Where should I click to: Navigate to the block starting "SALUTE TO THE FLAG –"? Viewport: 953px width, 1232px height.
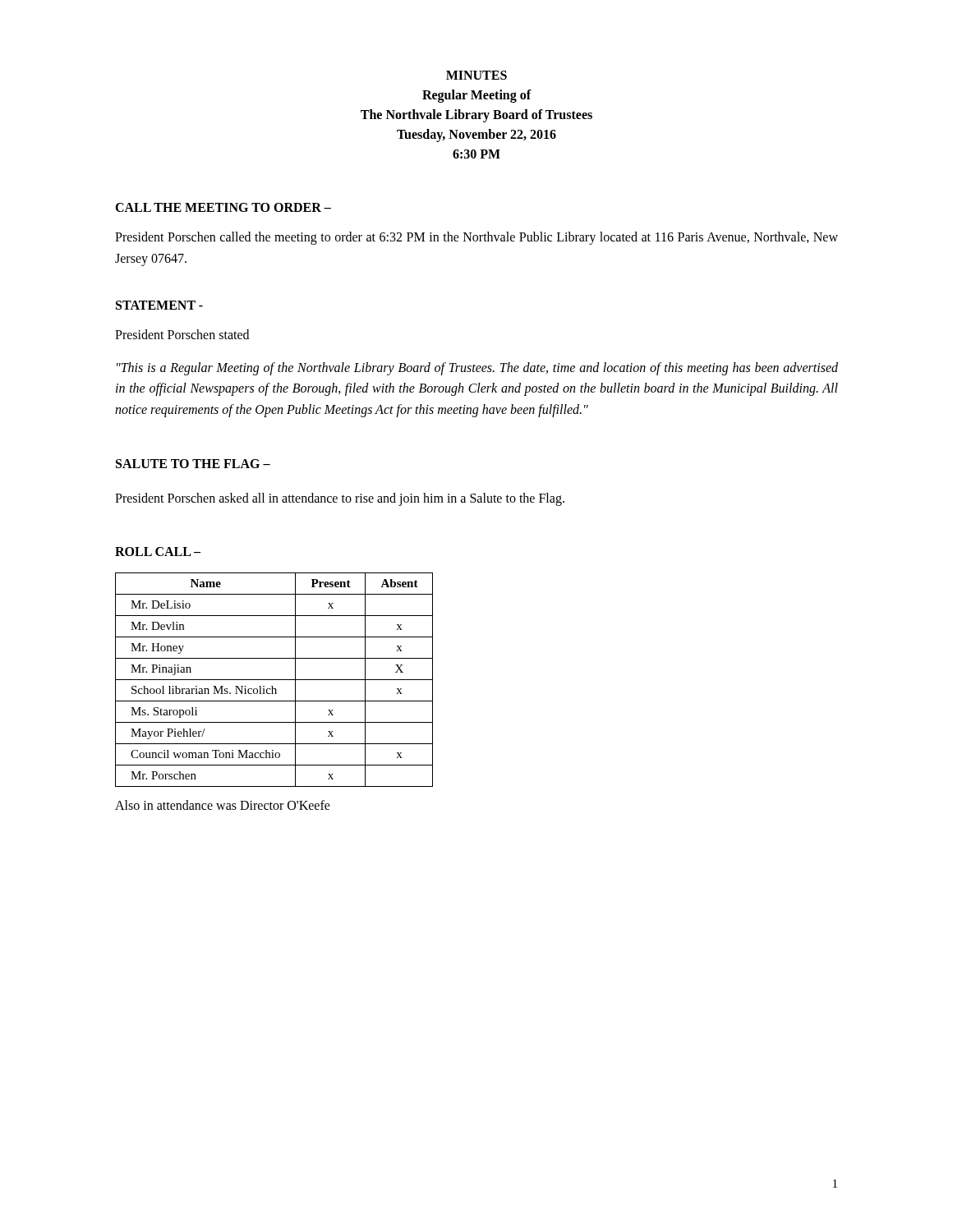(x=192, y=463)
